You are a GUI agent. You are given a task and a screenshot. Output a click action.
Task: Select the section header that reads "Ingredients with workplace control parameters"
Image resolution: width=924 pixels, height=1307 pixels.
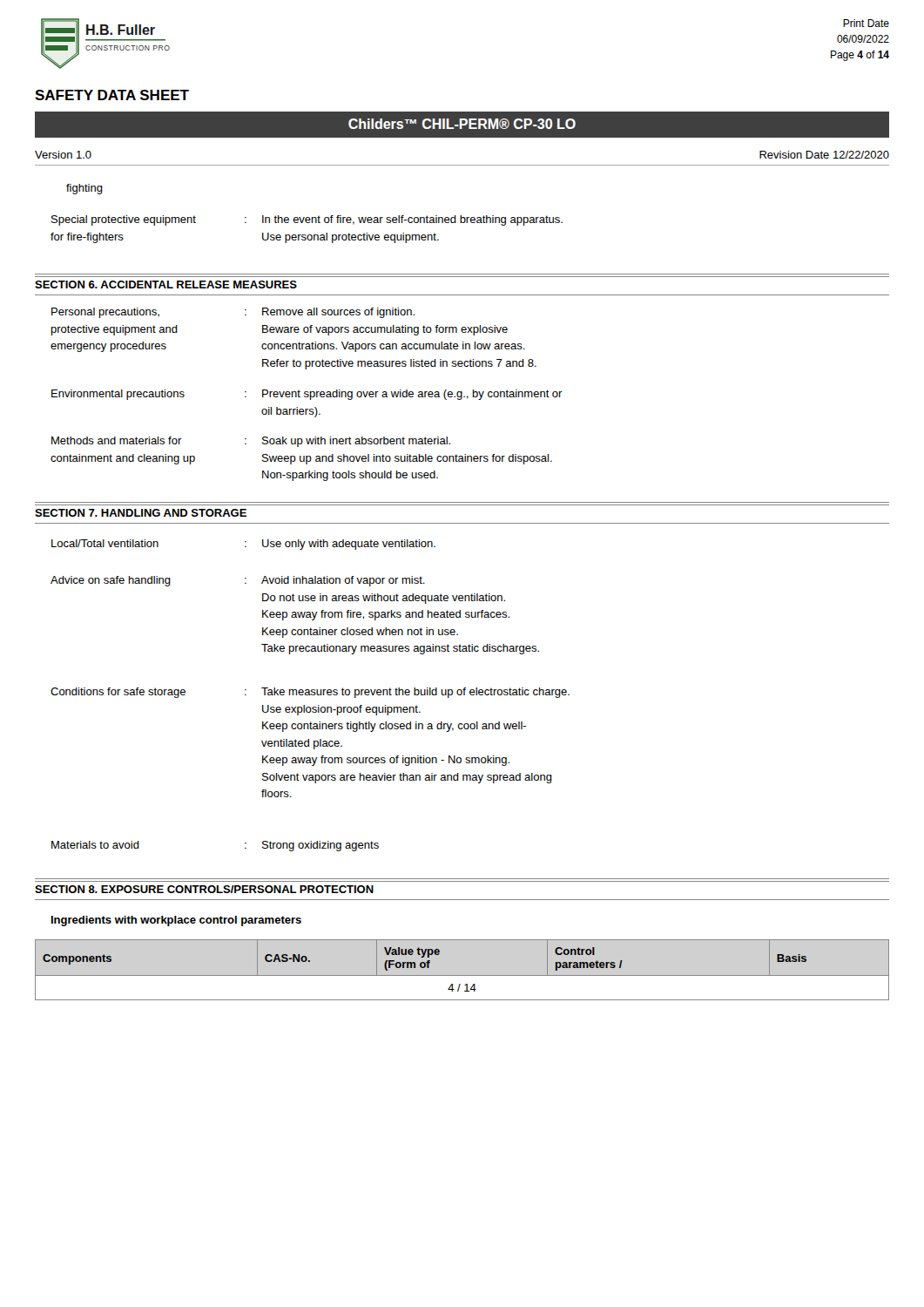point(176,920)
